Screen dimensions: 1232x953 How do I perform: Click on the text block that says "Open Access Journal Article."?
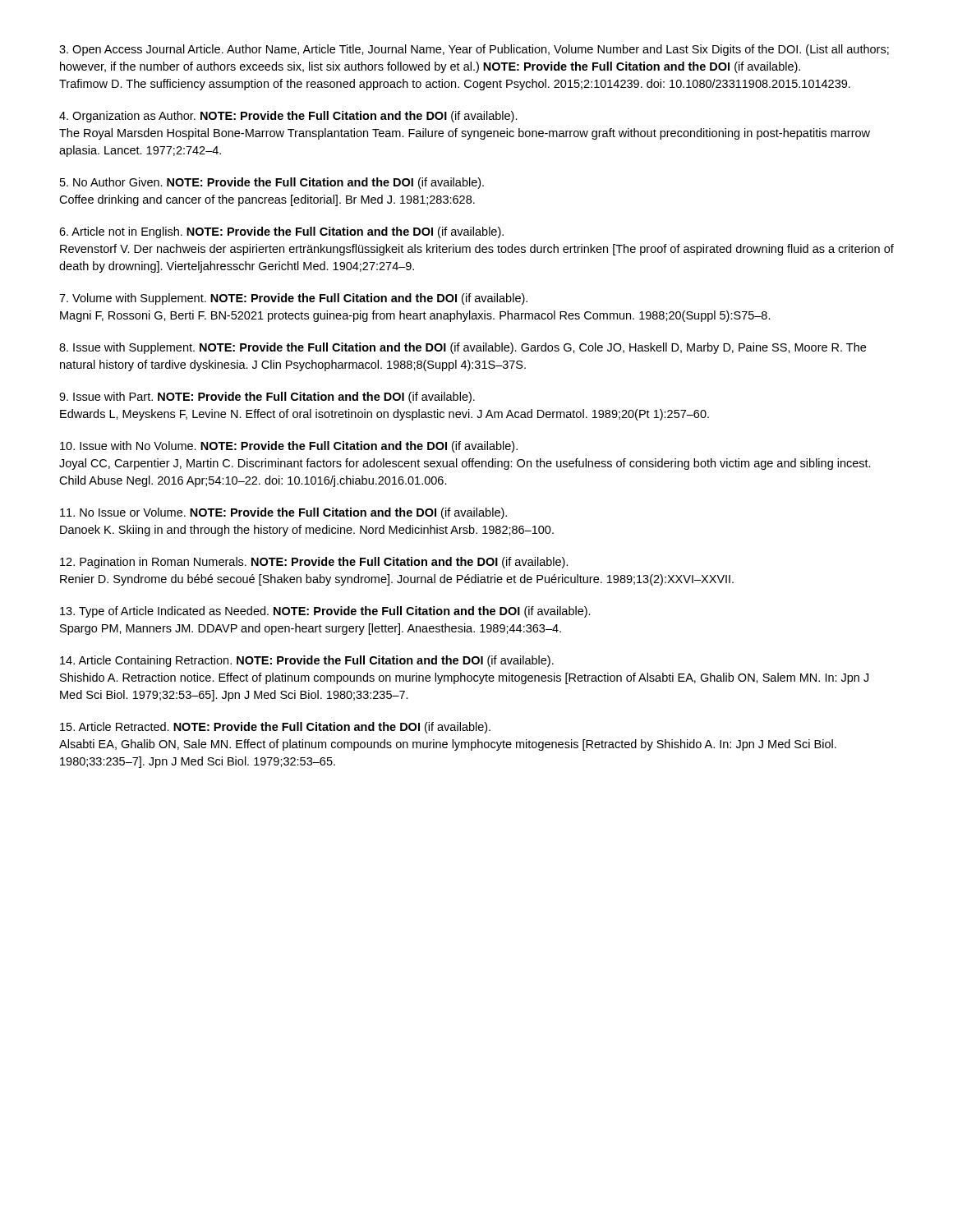pyautogui.click(x=474, y=67)
